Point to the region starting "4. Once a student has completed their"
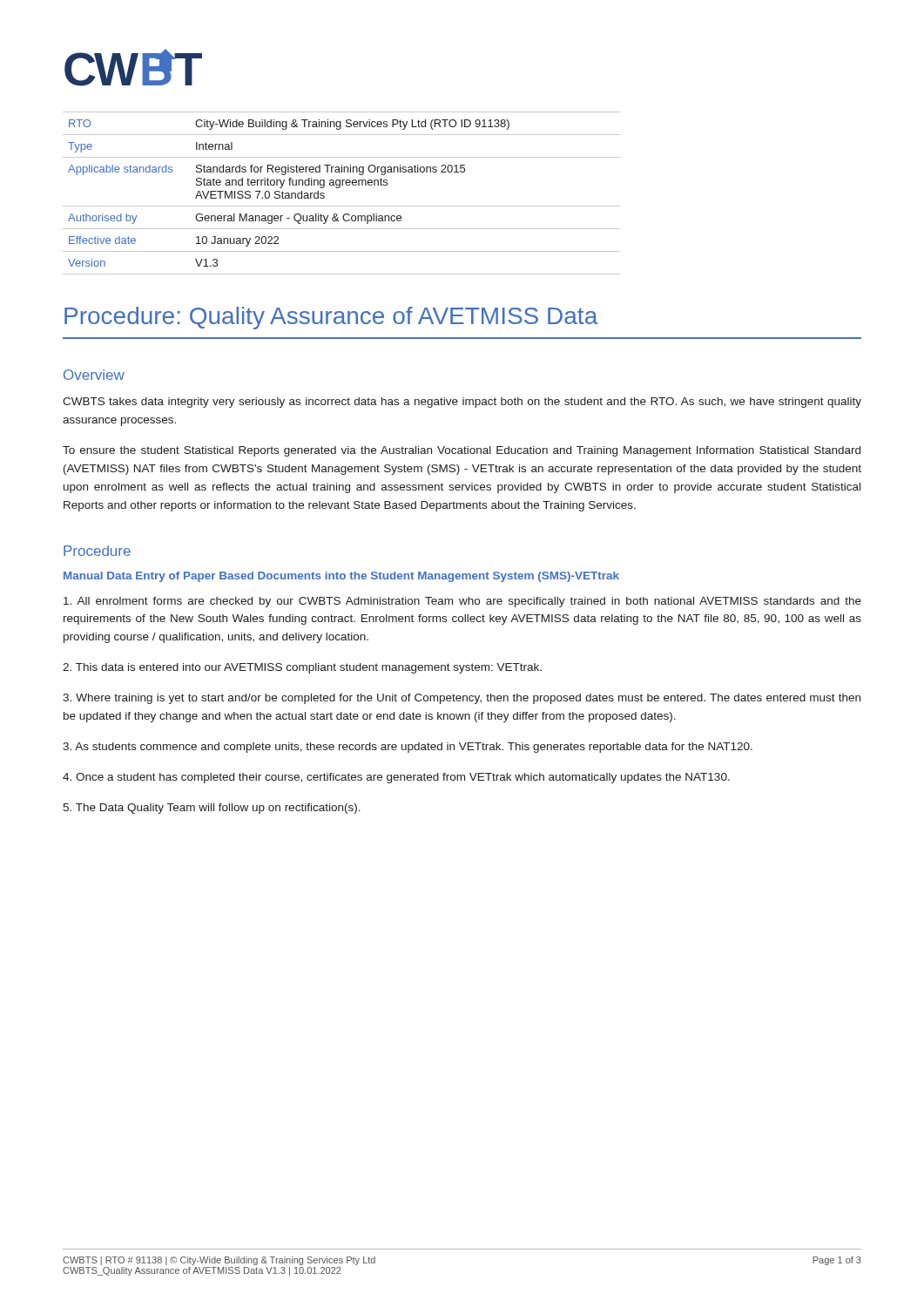This screenshot has width=924, height=1307. pyautogui.click(x=397, y=777)
